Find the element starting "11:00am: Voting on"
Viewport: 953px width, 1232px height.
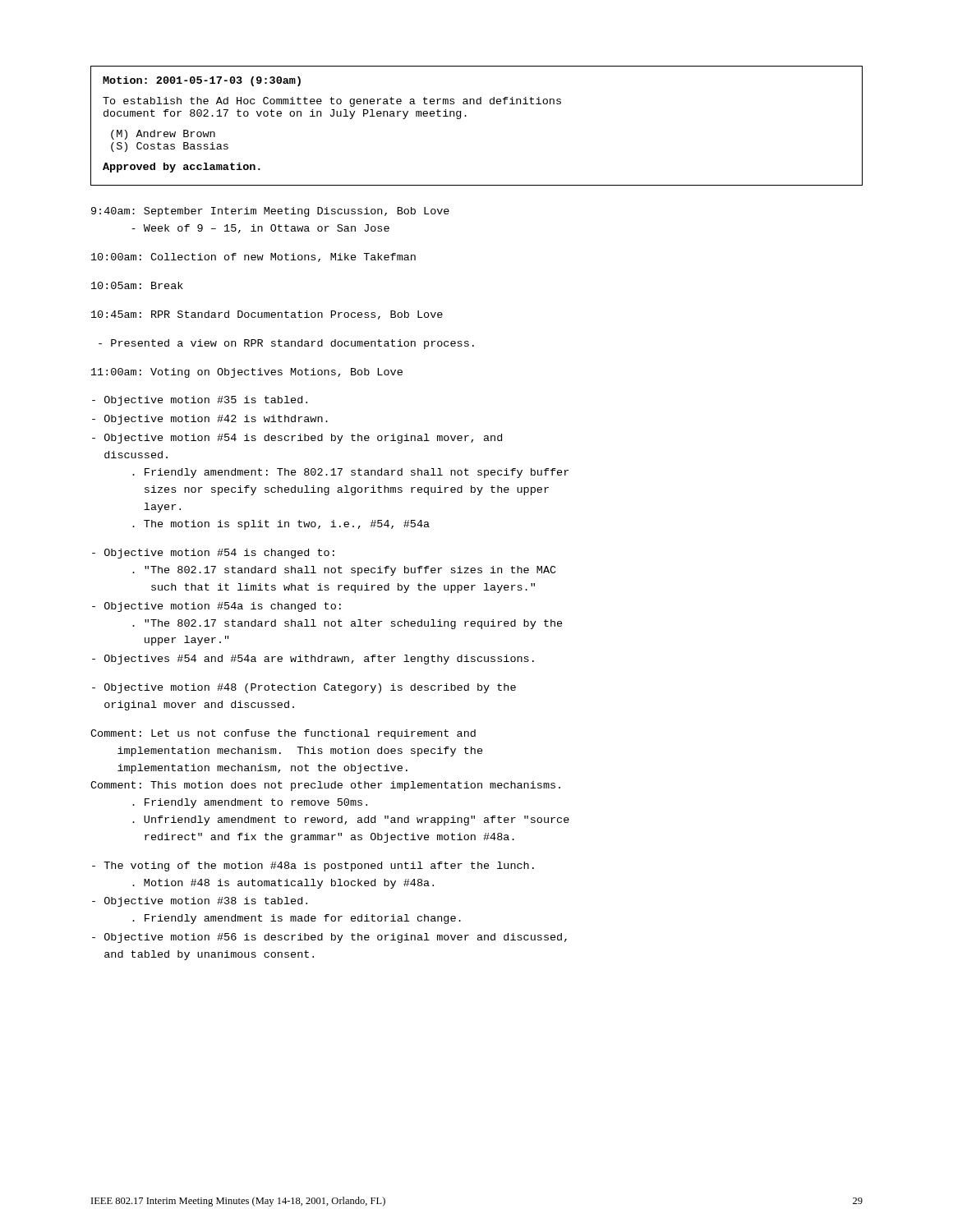point(247,372)
